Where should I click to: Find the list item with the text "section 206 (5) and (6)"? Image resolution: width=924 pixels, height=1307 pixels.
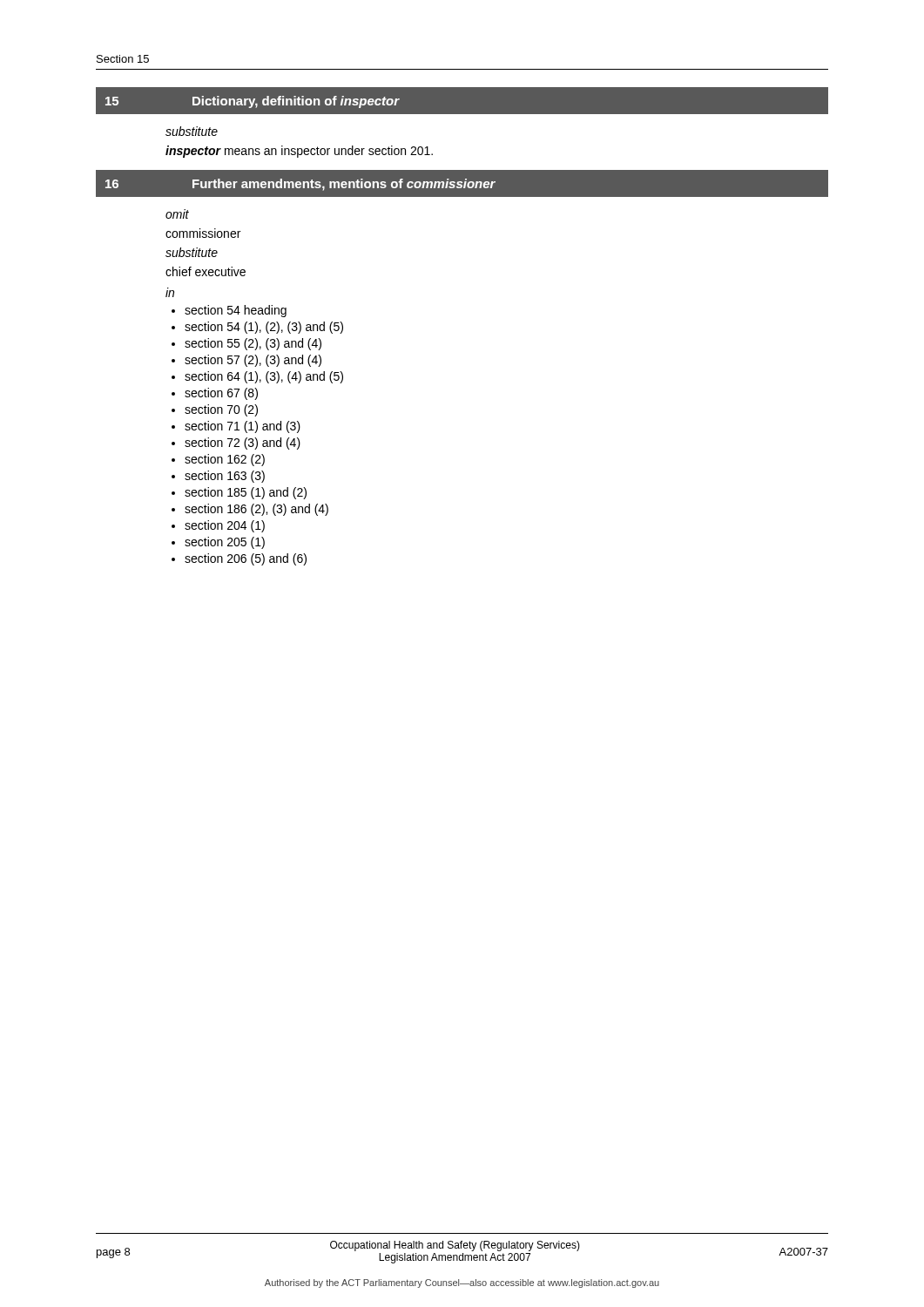(246, 559)
